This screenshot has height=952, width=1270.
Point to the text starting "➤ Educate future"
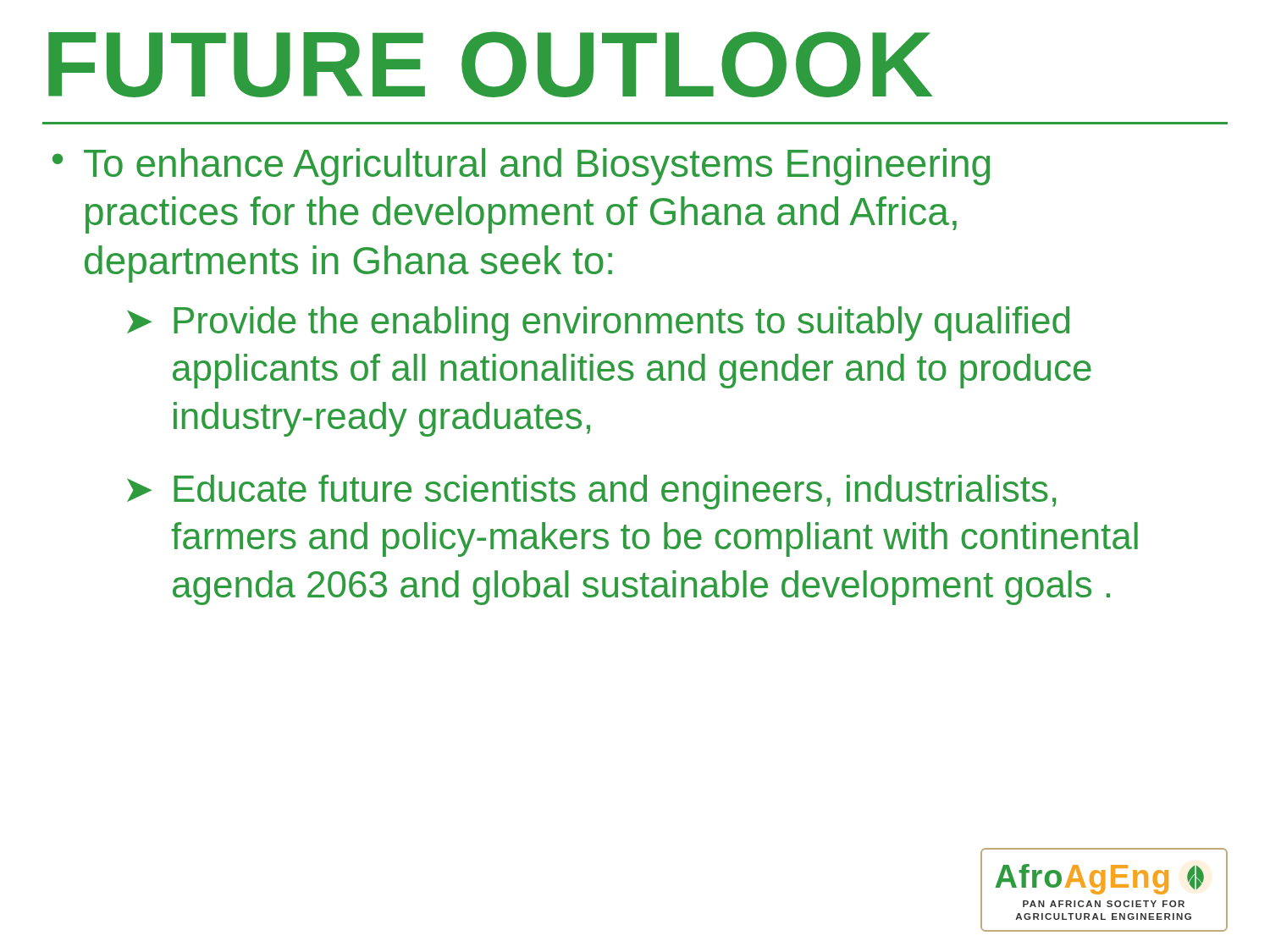point(631,537)
